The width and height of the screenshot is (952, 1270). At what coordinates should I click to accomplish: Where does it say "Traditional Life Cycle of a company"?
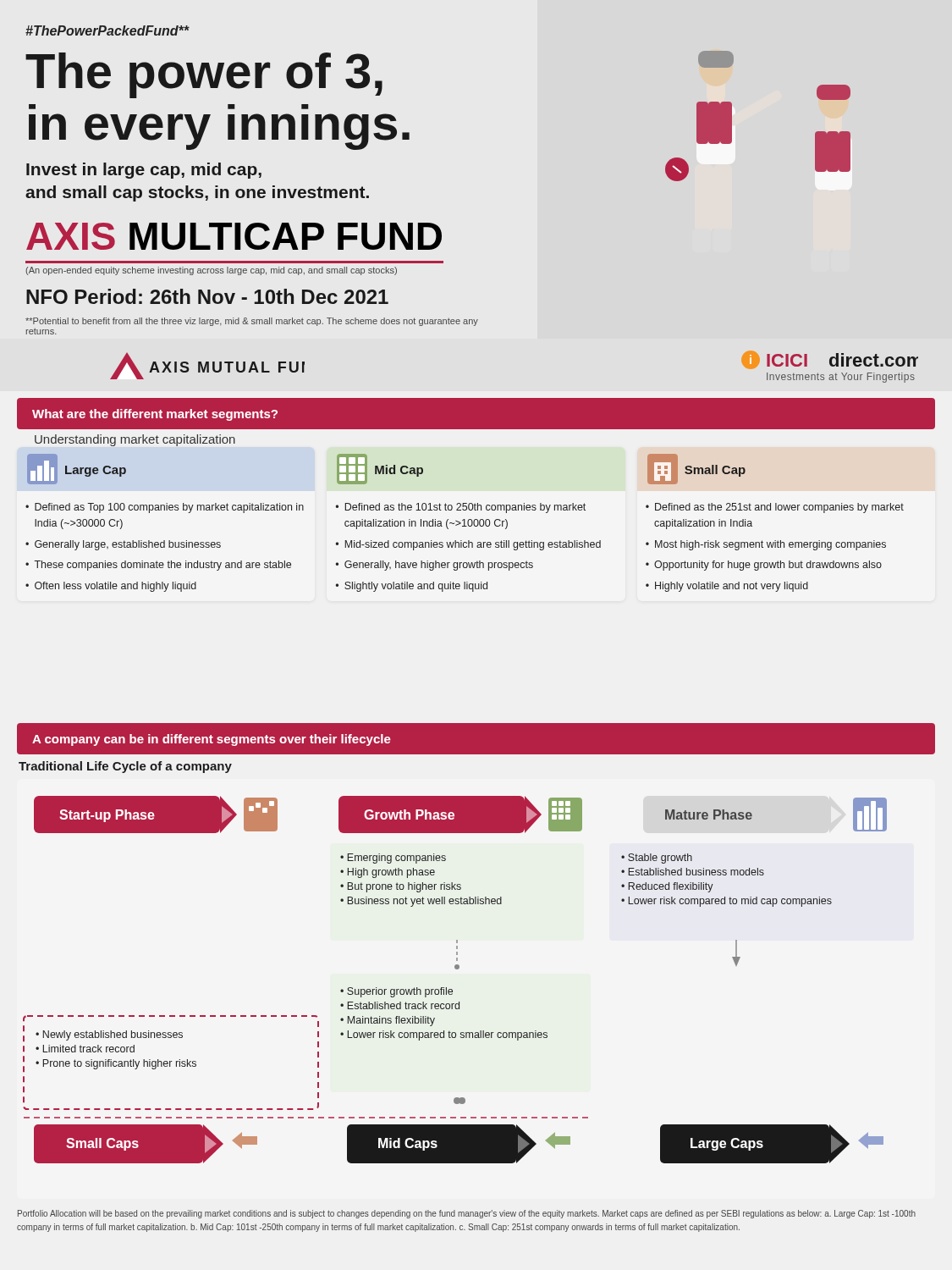[x=125, y=766]
